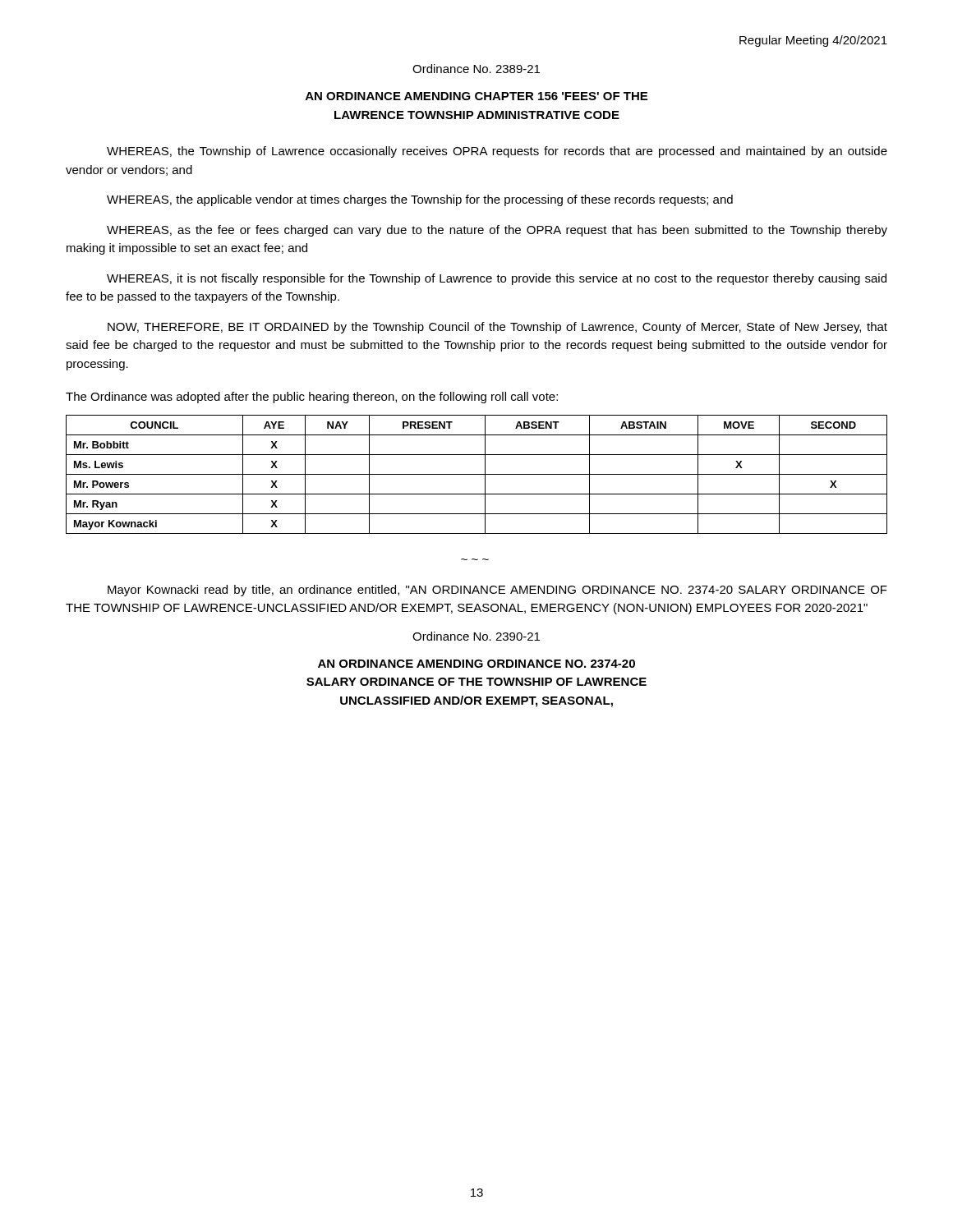Click on the table containing "Mr. Ryan"
953x1232 pixels.
(x=476, y=474)
